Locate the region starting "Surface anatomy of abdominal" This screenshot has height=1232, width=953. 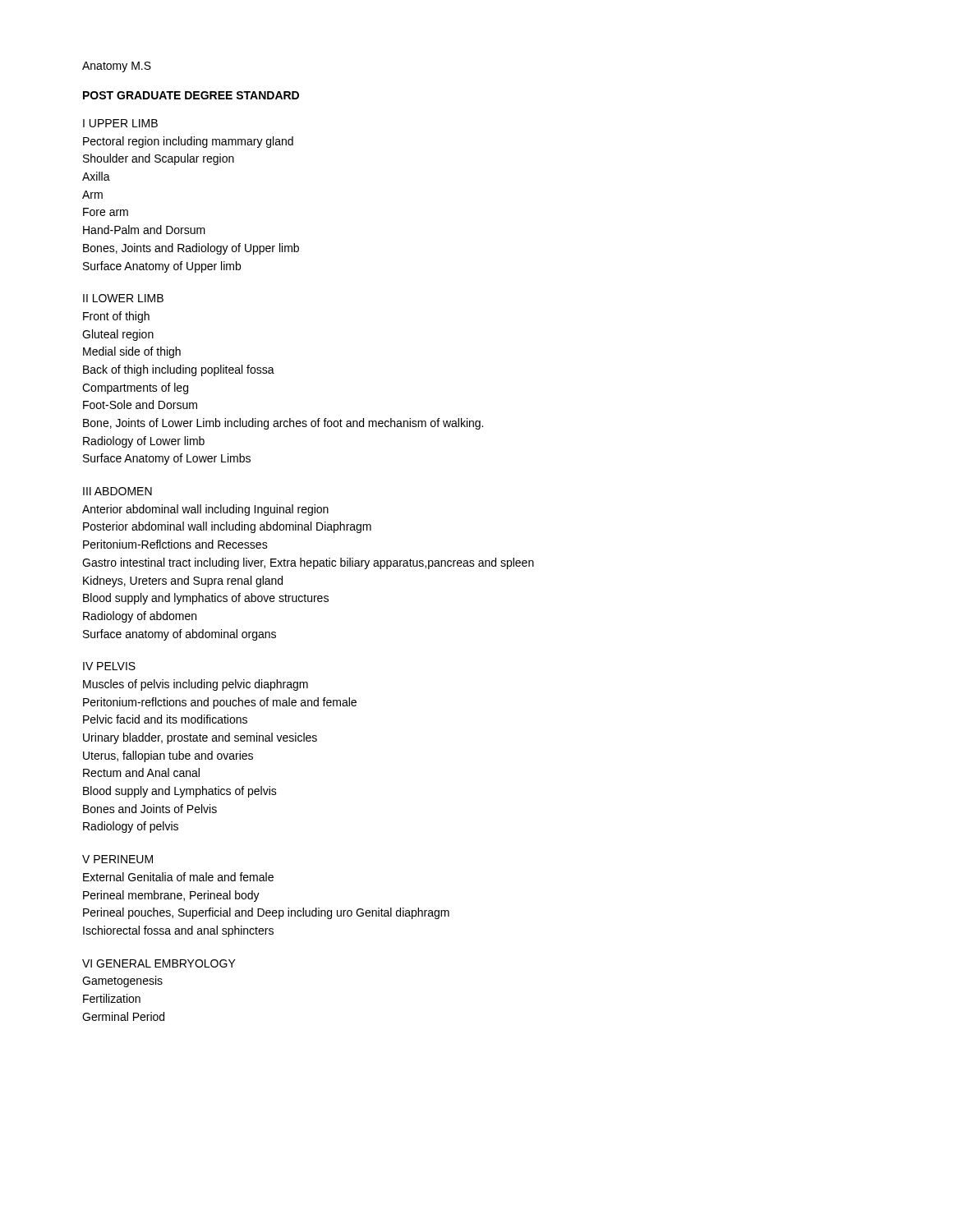coord(179,634)
